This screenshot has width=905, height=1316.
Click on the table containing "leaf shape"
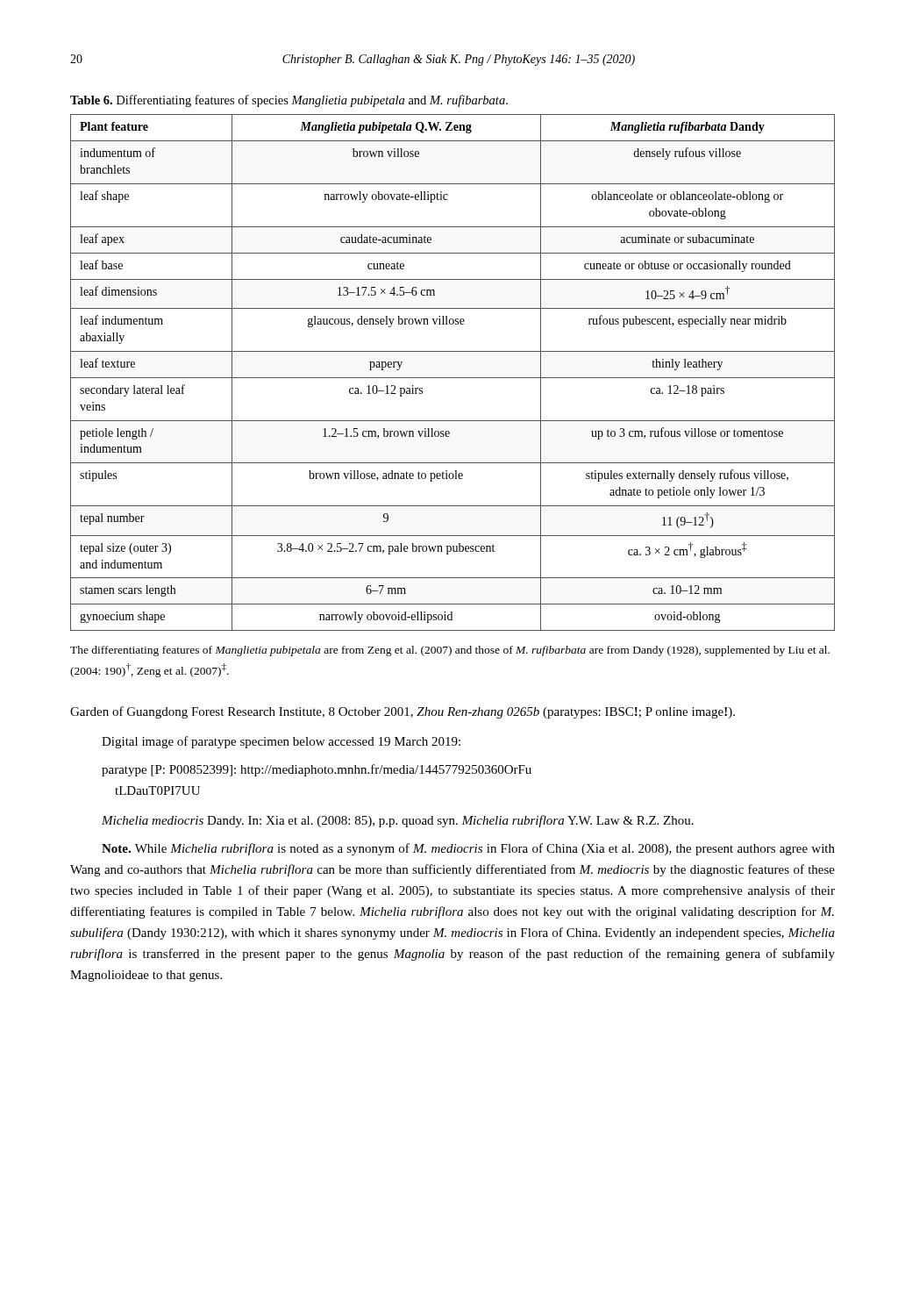[x=452, y=373]
